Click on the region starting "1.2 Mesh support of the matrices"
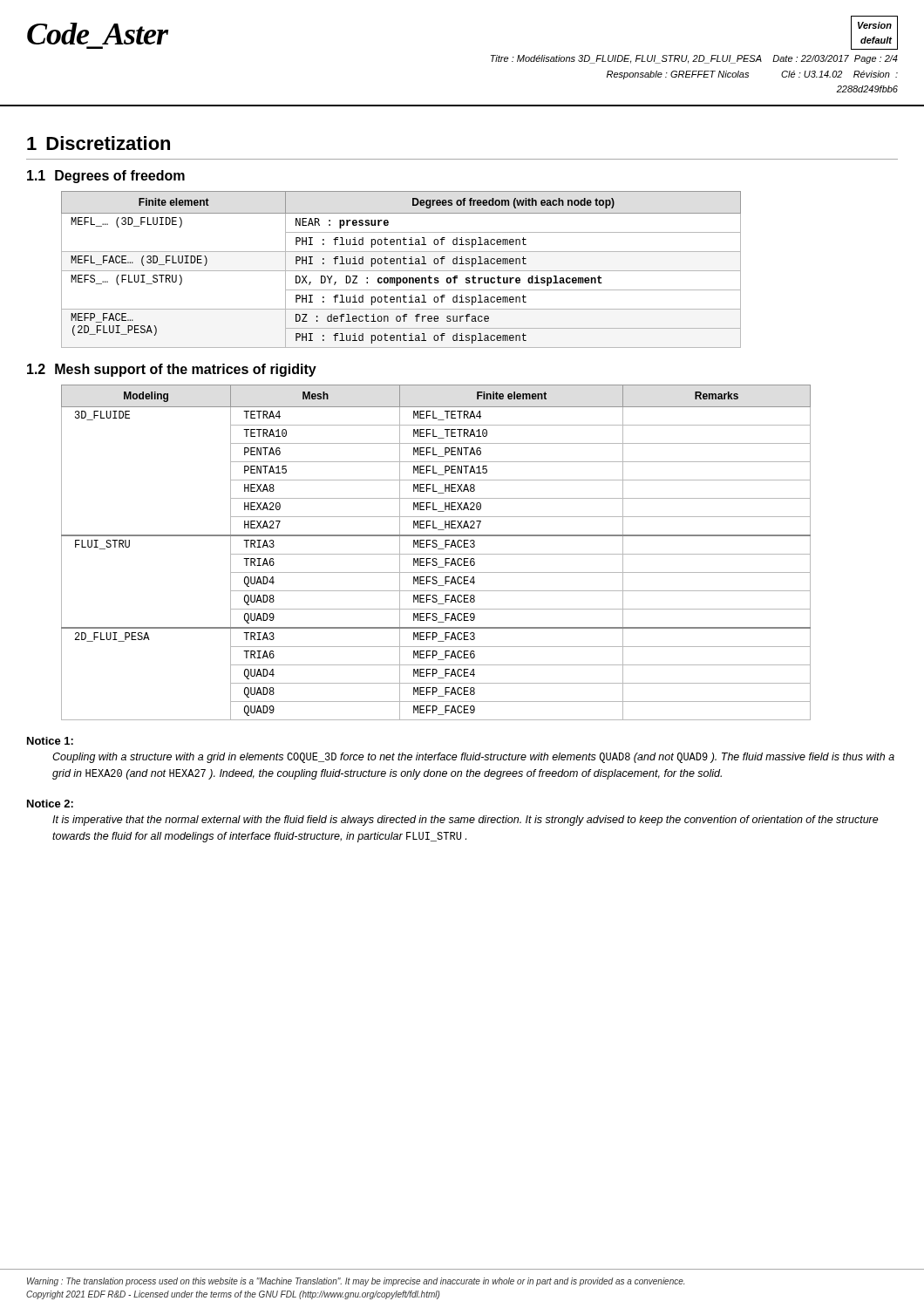The width and height of the screenshot is (924, 1308). [x=172, y=370]
